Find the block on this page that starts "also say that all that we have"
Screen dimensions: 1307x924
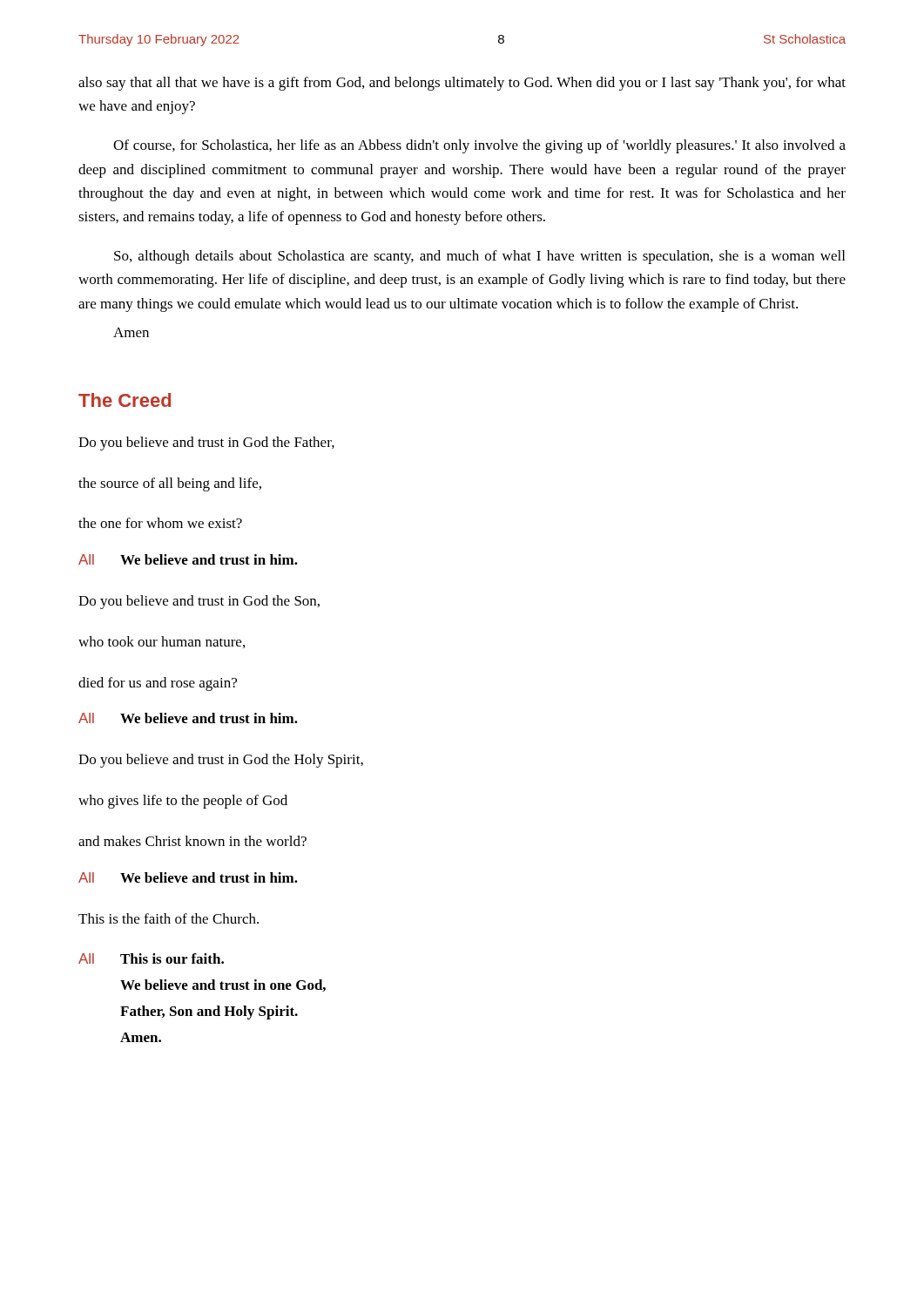coord(462,94)
